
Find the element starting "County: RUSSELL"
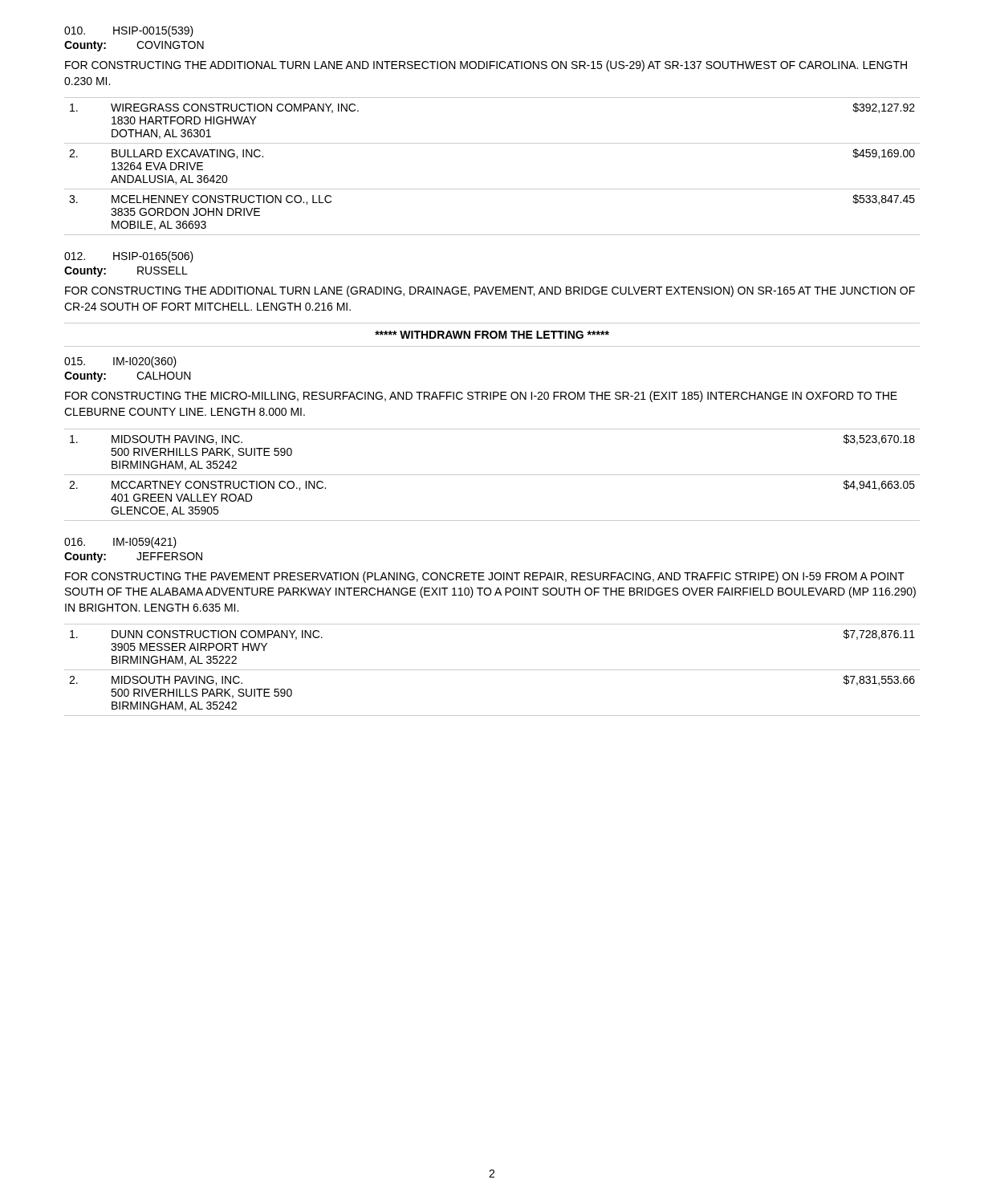click(x=126, y=271)
